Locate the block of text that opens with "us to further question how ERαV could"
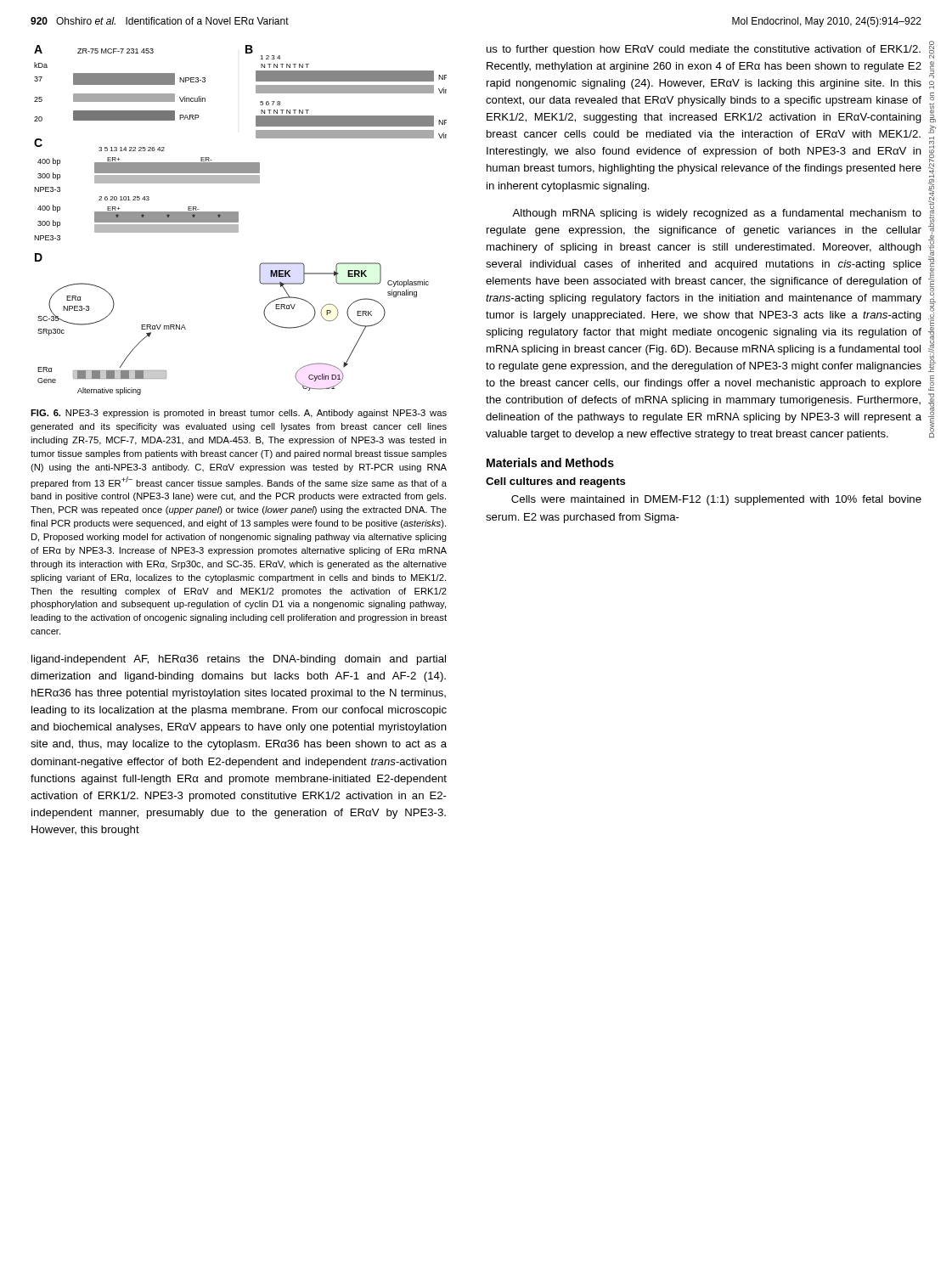Screen dimensions: 1274x952 [704, 117]
